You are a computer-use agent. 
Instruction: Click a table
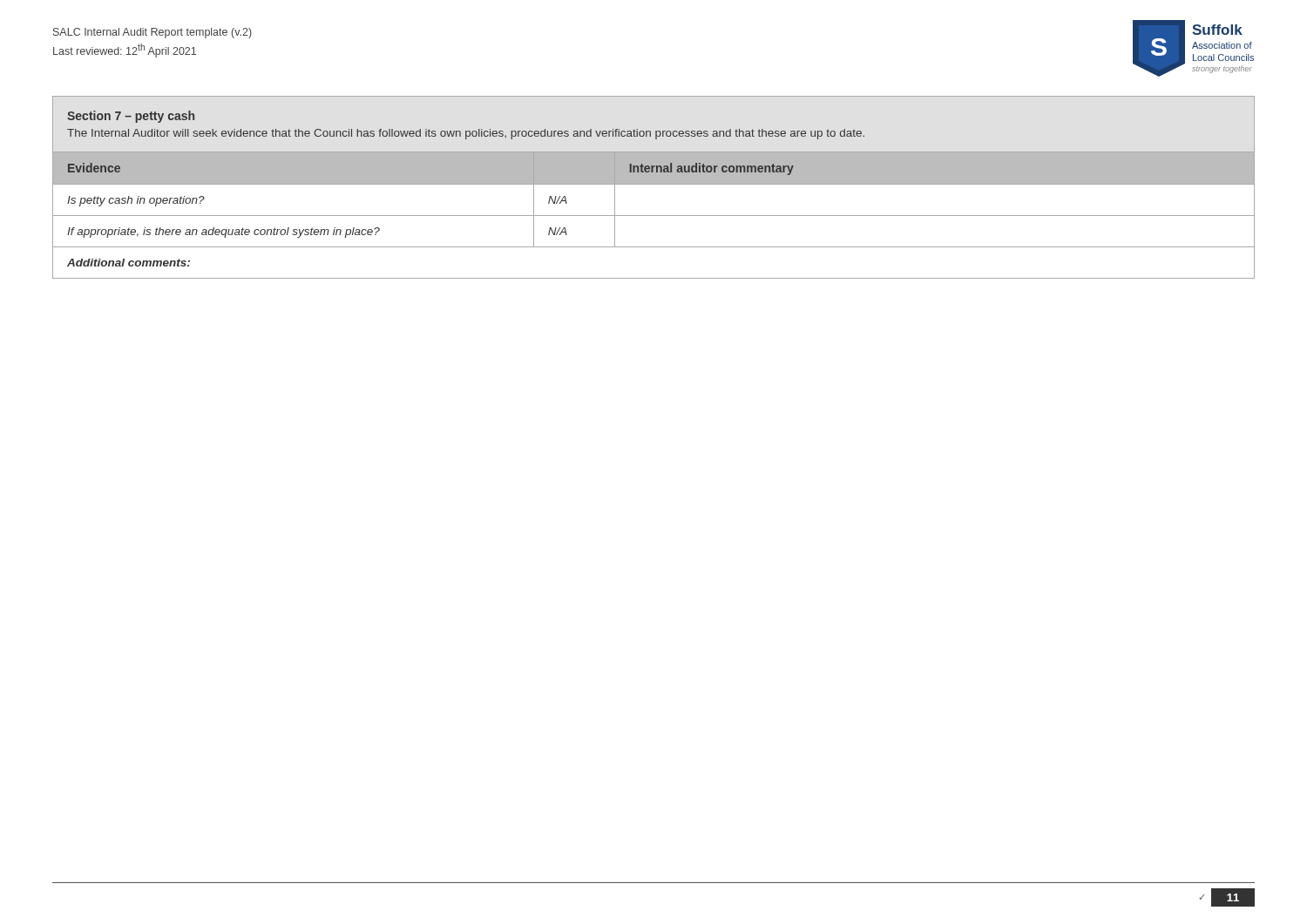click(654, 215)
